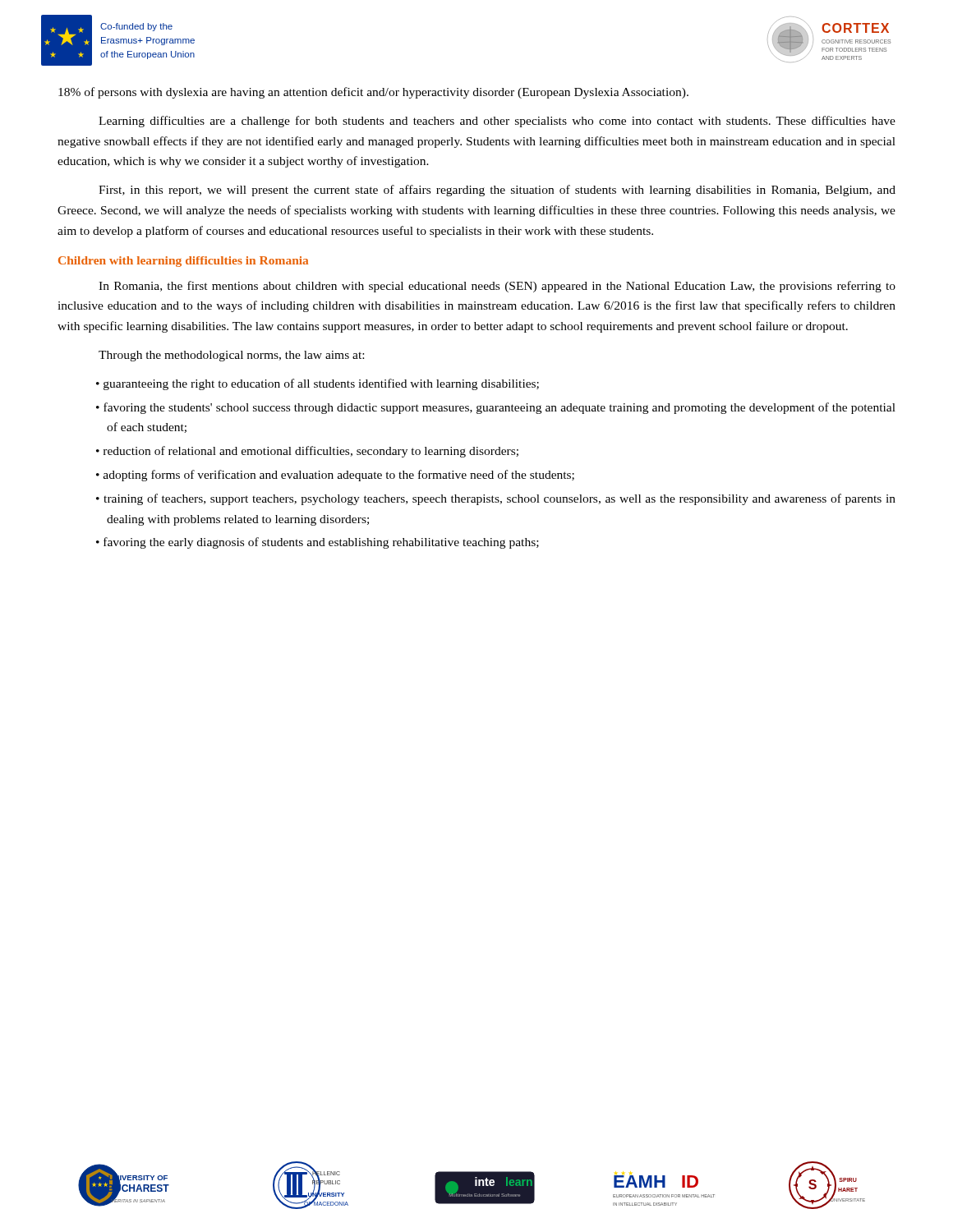Select the list item that says "• favoring the students' school"
Viewport: 953px width, 1232px height.
(x=495, y=417)
